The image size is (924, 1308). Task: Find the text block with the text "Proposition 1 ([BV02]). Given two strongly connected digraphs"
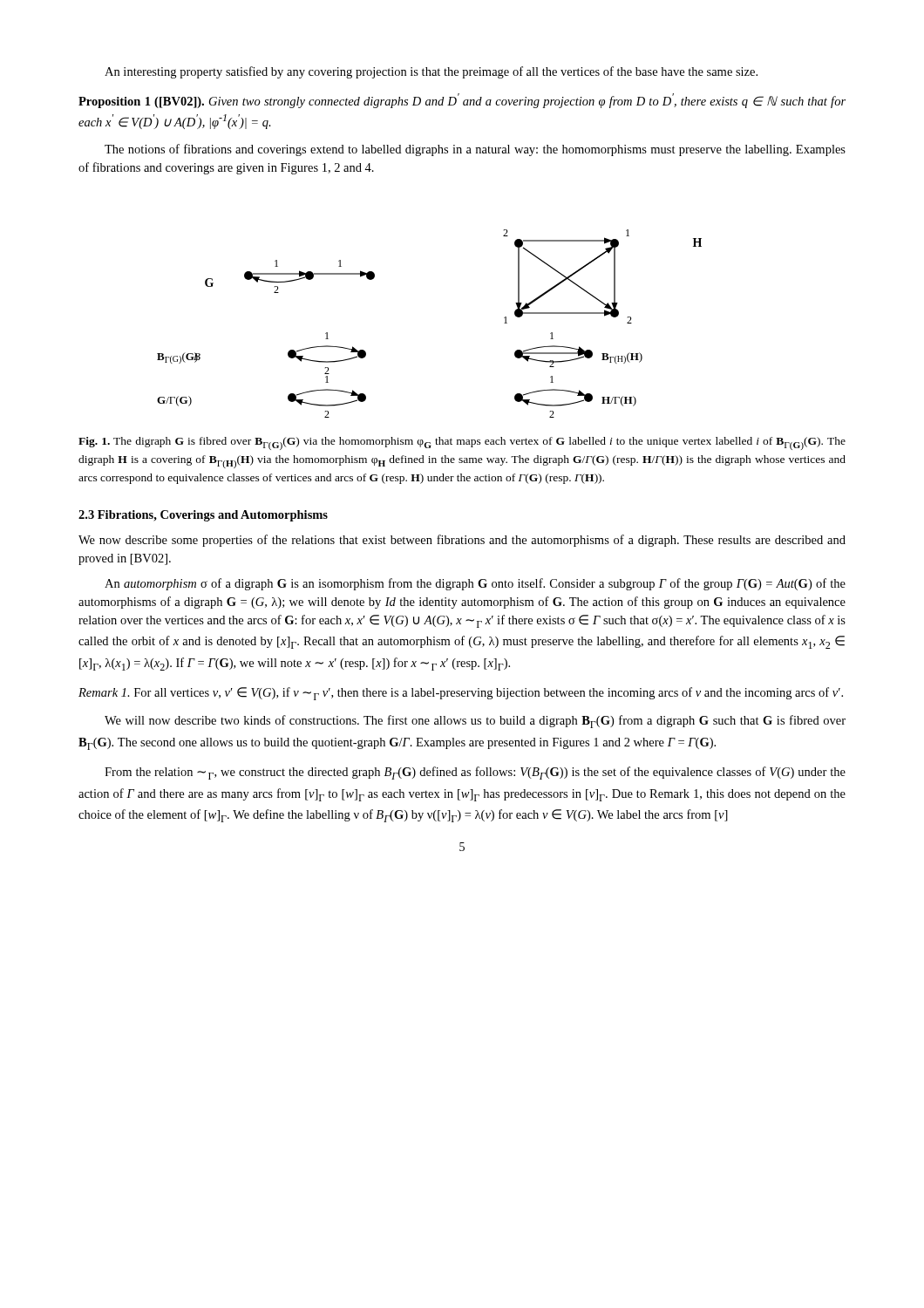(x=462, y=110)
